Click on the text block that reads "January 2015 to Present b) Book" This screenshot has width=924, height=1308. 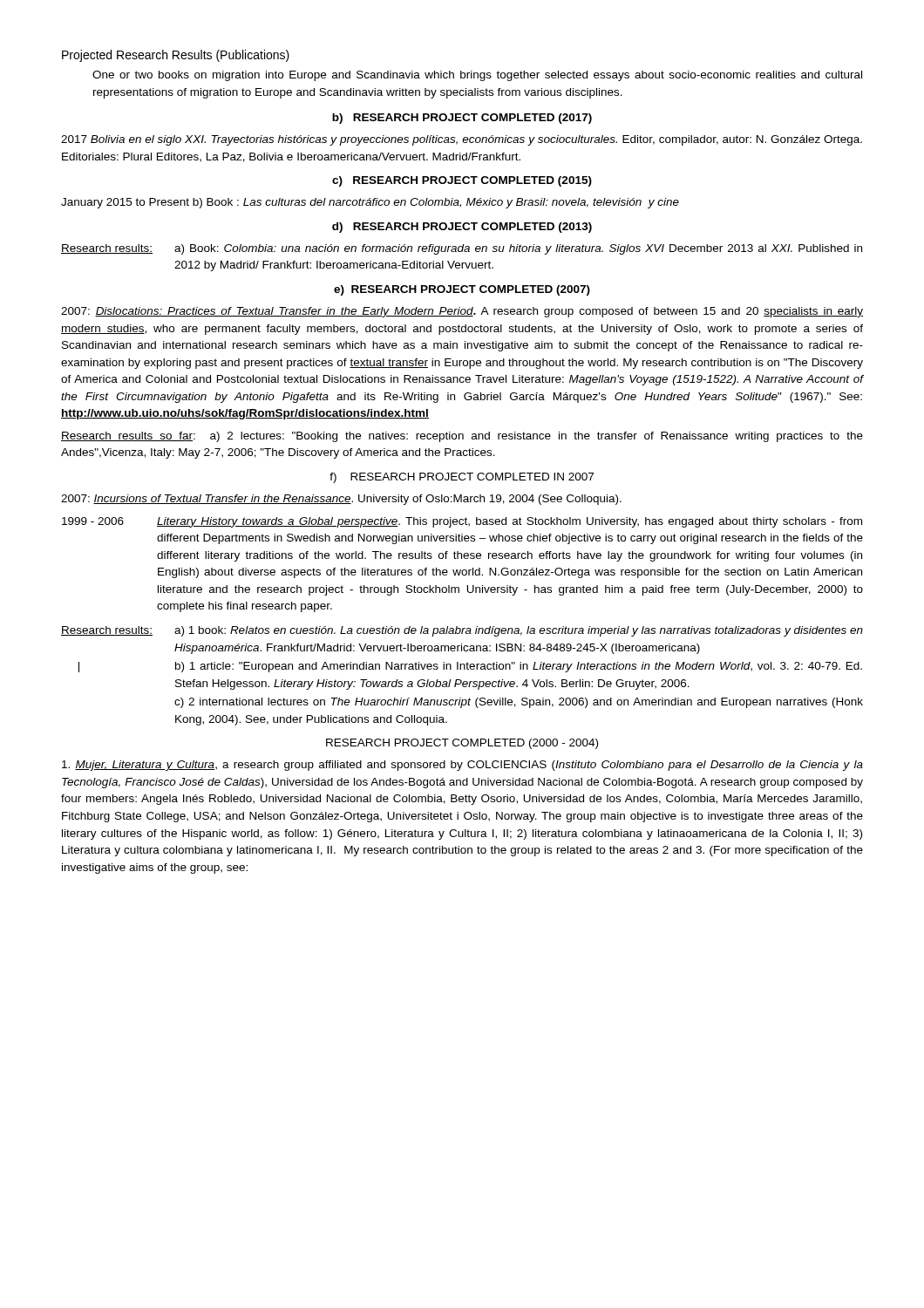click(x=370, y=202)
